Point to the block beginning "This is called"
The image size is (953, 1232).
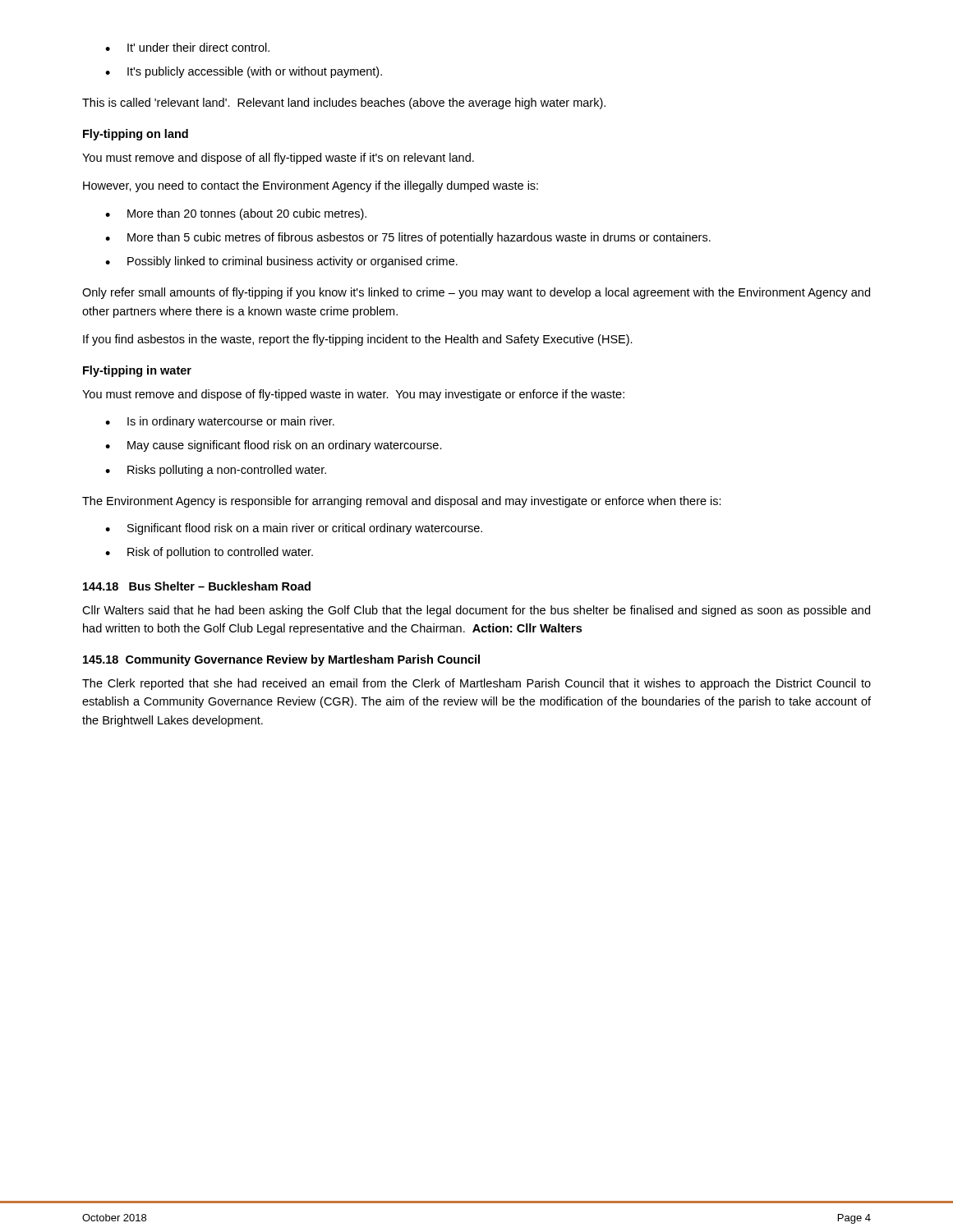(x=344, y=103)
